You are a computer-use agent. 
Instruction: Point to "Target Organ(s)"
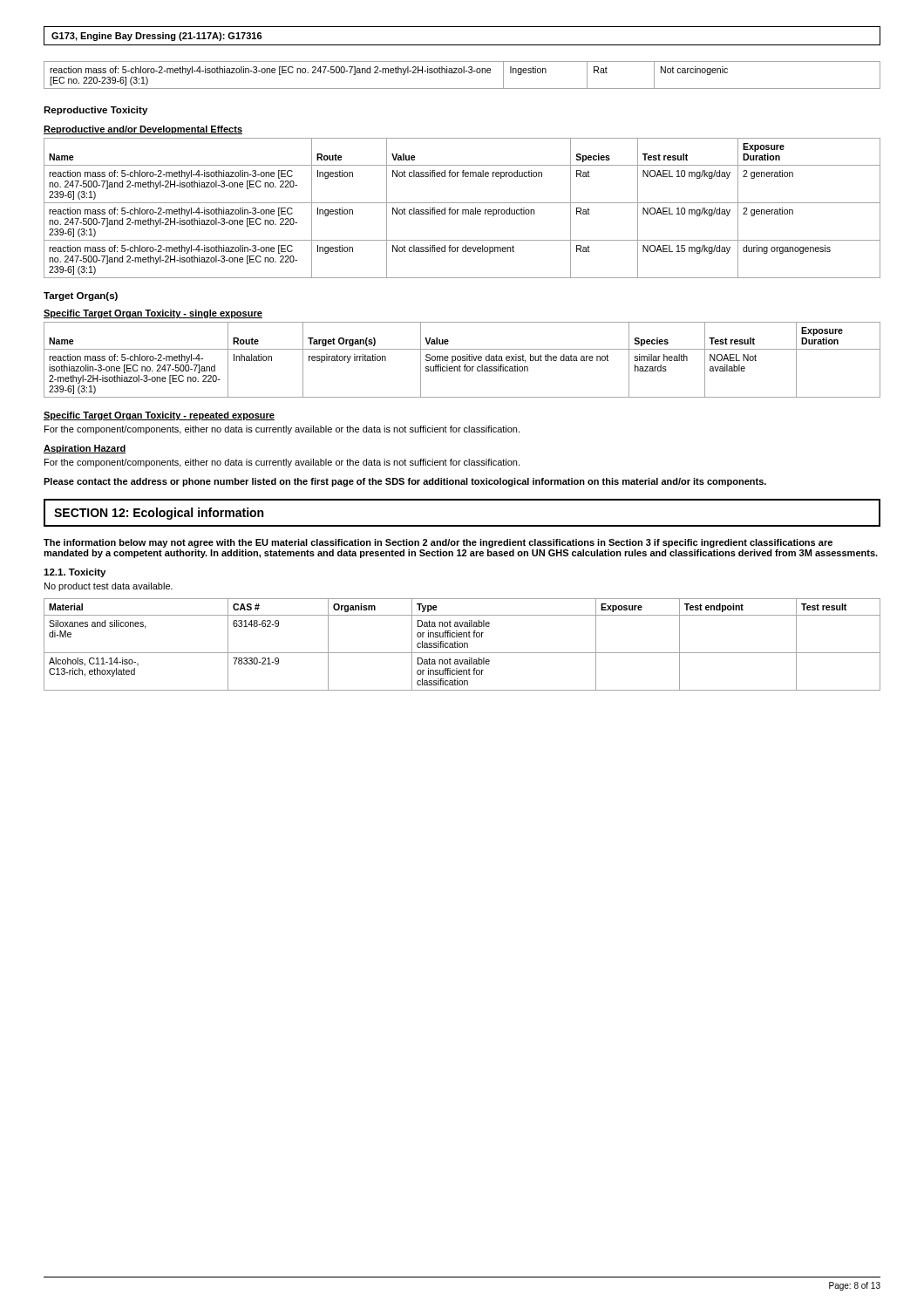pos(81,296)
